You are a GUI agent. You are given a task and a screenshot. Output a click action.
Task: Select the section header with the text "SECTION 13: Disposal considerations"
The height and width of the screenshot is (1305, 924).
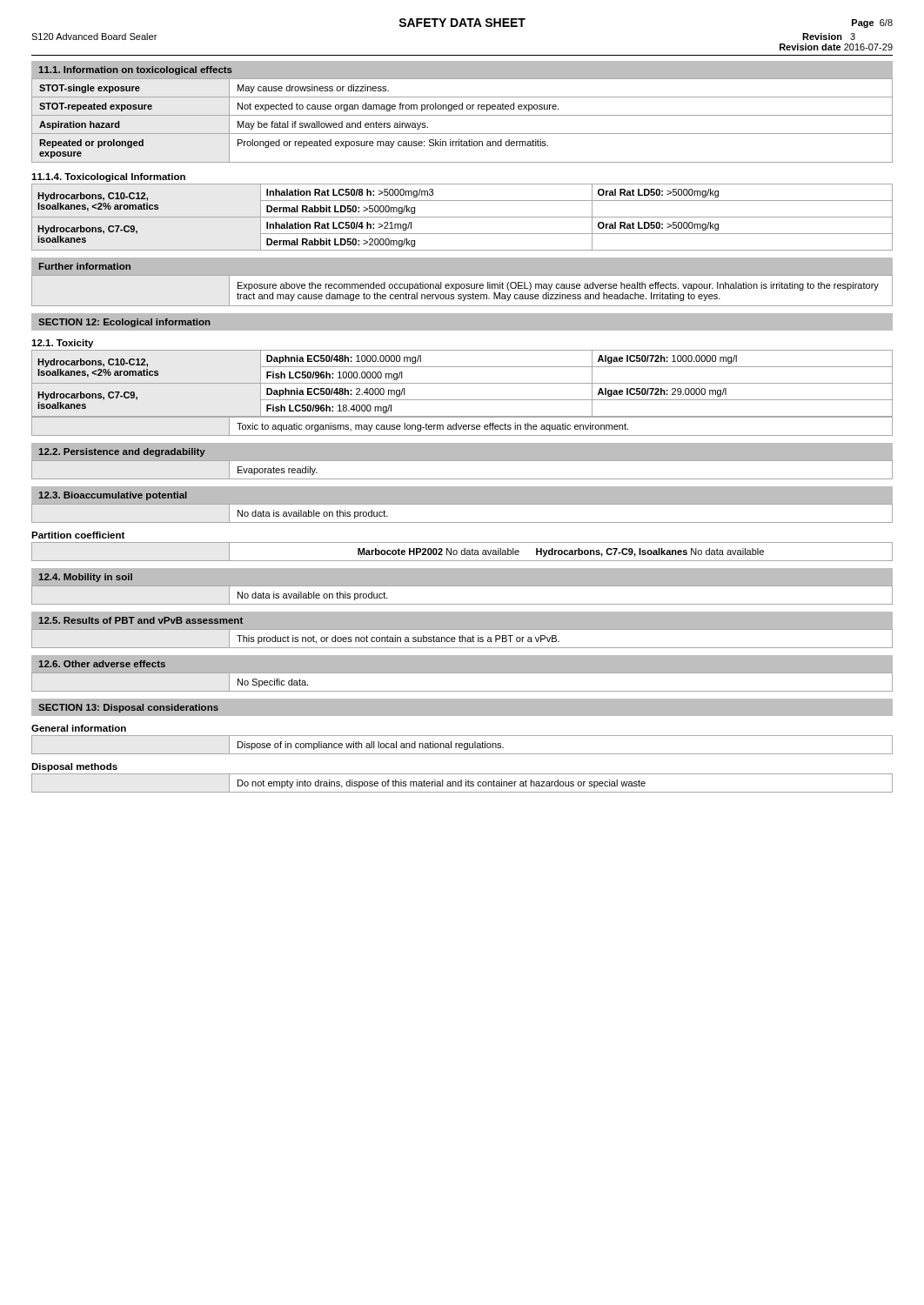128,707
